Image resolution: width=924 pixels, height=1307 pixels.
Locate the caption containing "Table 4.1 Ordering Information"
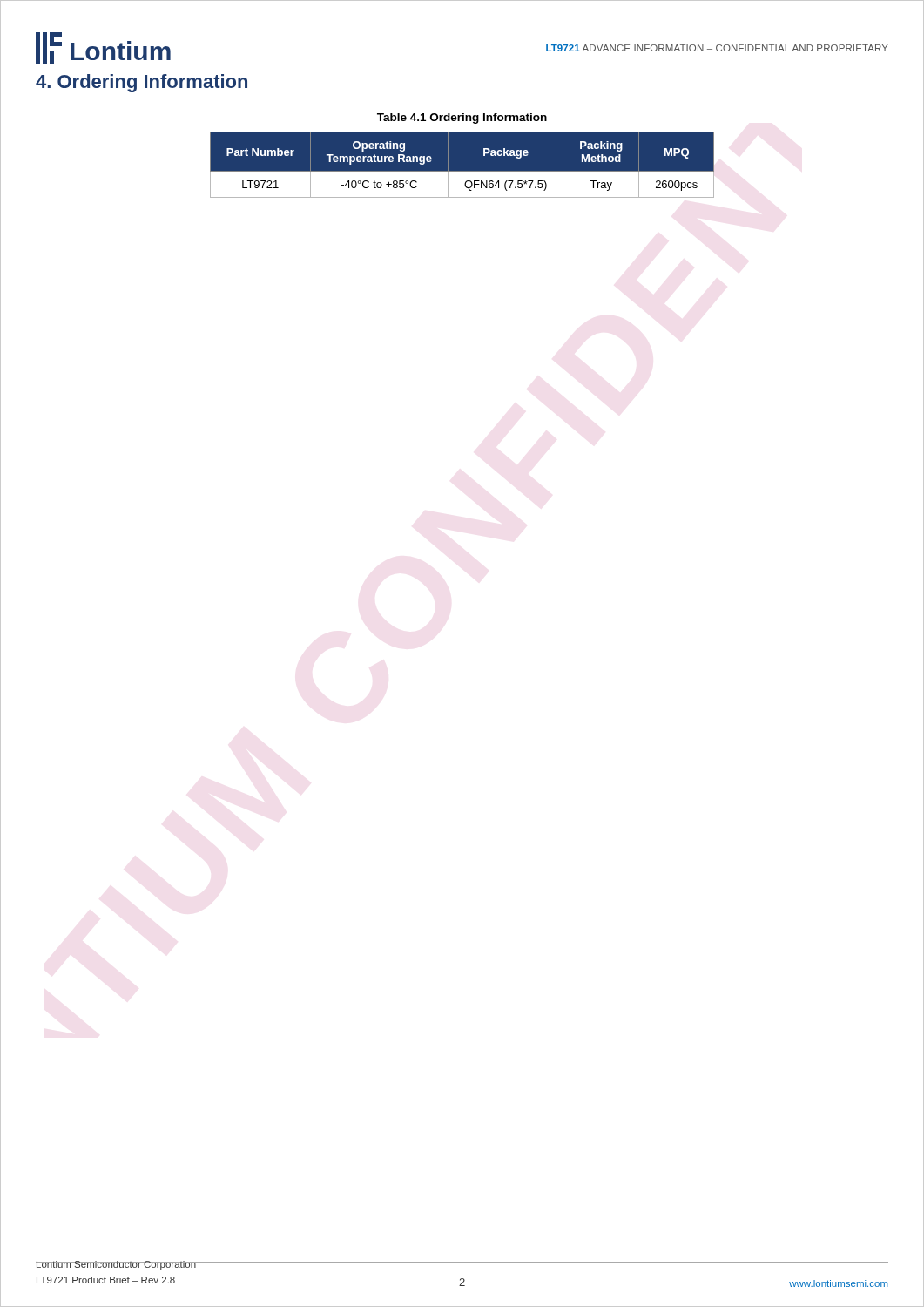tap(462, 117)
